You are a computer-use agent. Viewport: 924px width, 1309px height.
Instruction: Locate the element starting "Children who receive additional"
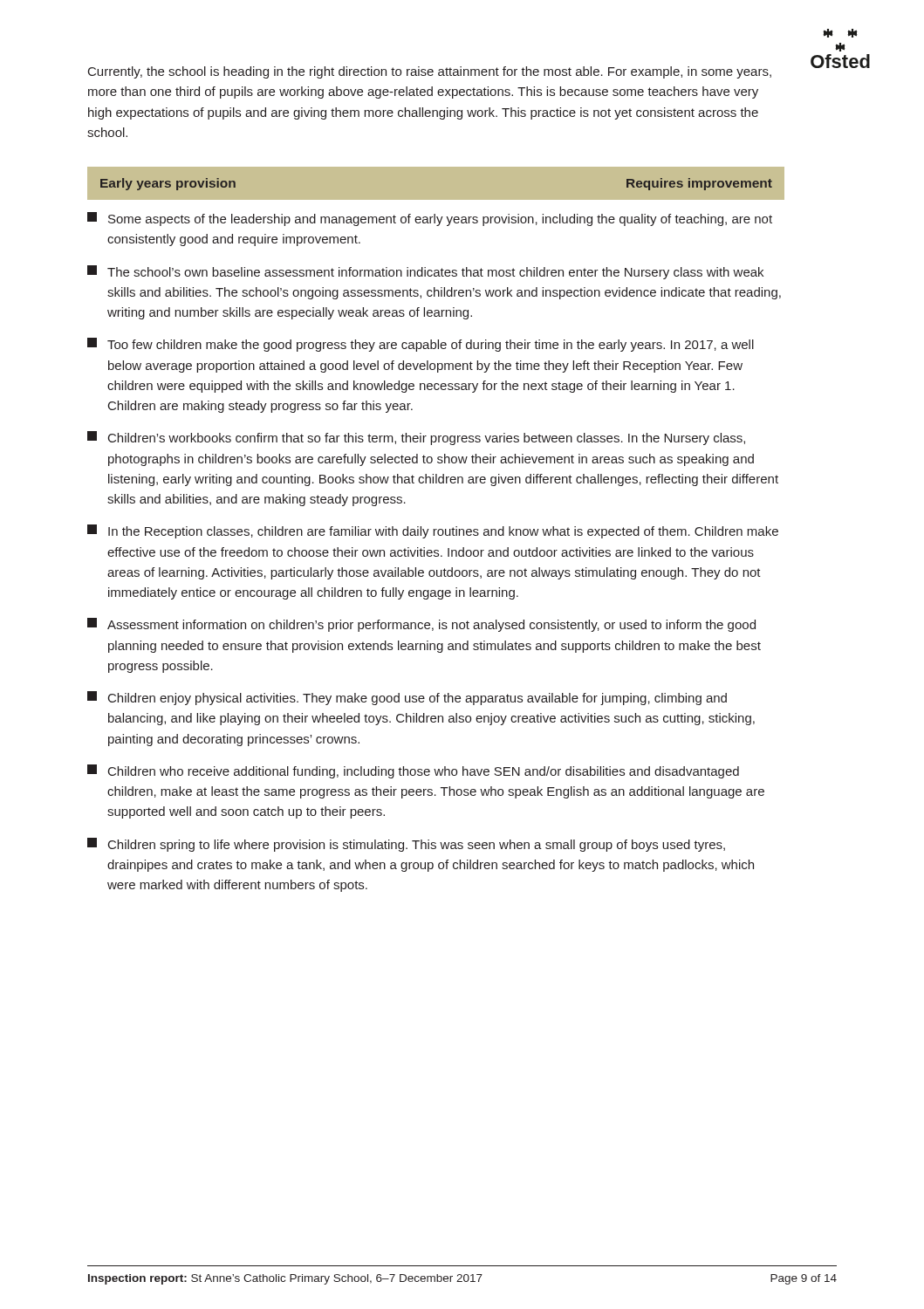point(436,791)
